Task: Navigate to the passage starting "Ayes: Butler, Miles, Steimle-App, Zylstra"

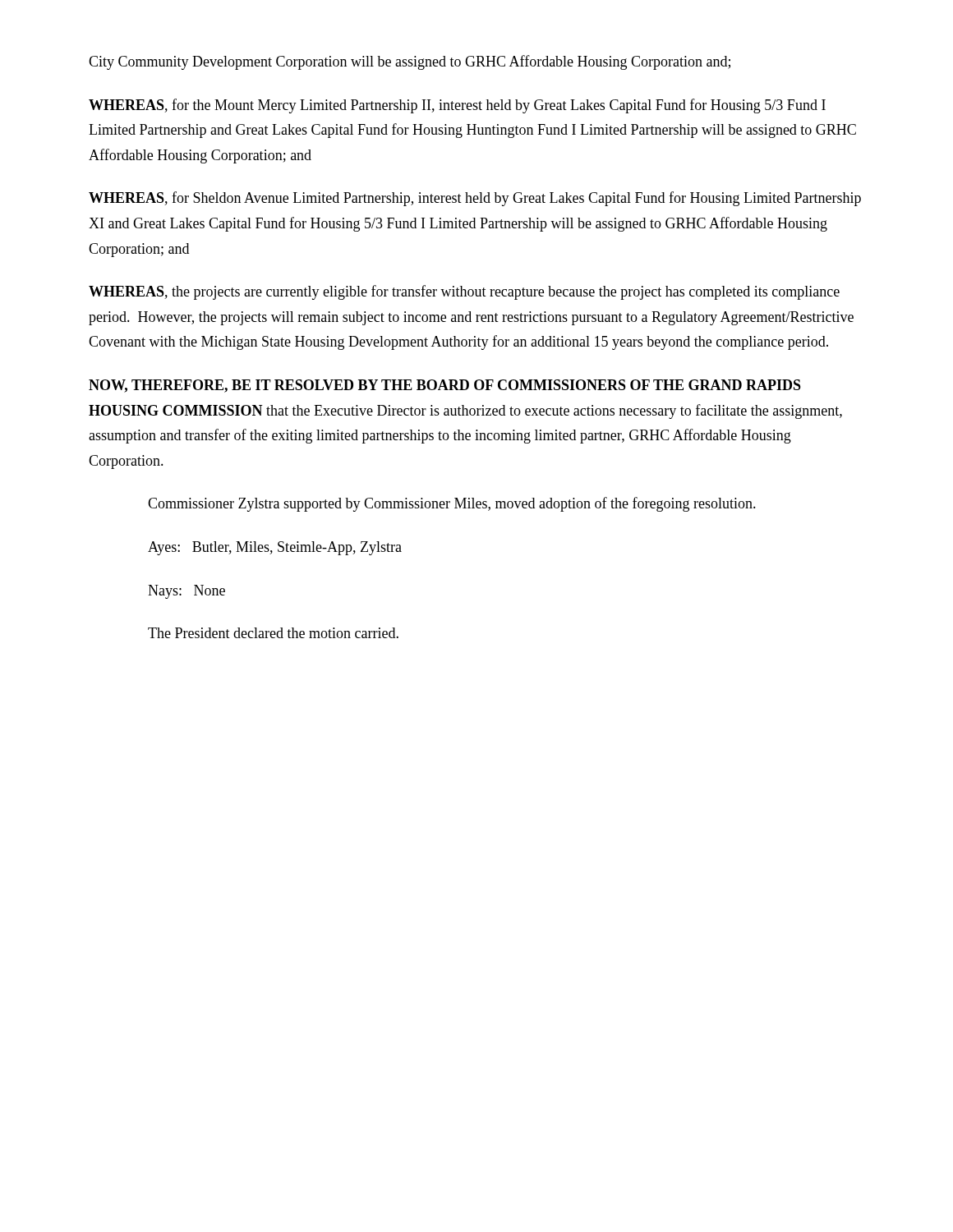Action: pyautogui.click(x=275, y=547)
